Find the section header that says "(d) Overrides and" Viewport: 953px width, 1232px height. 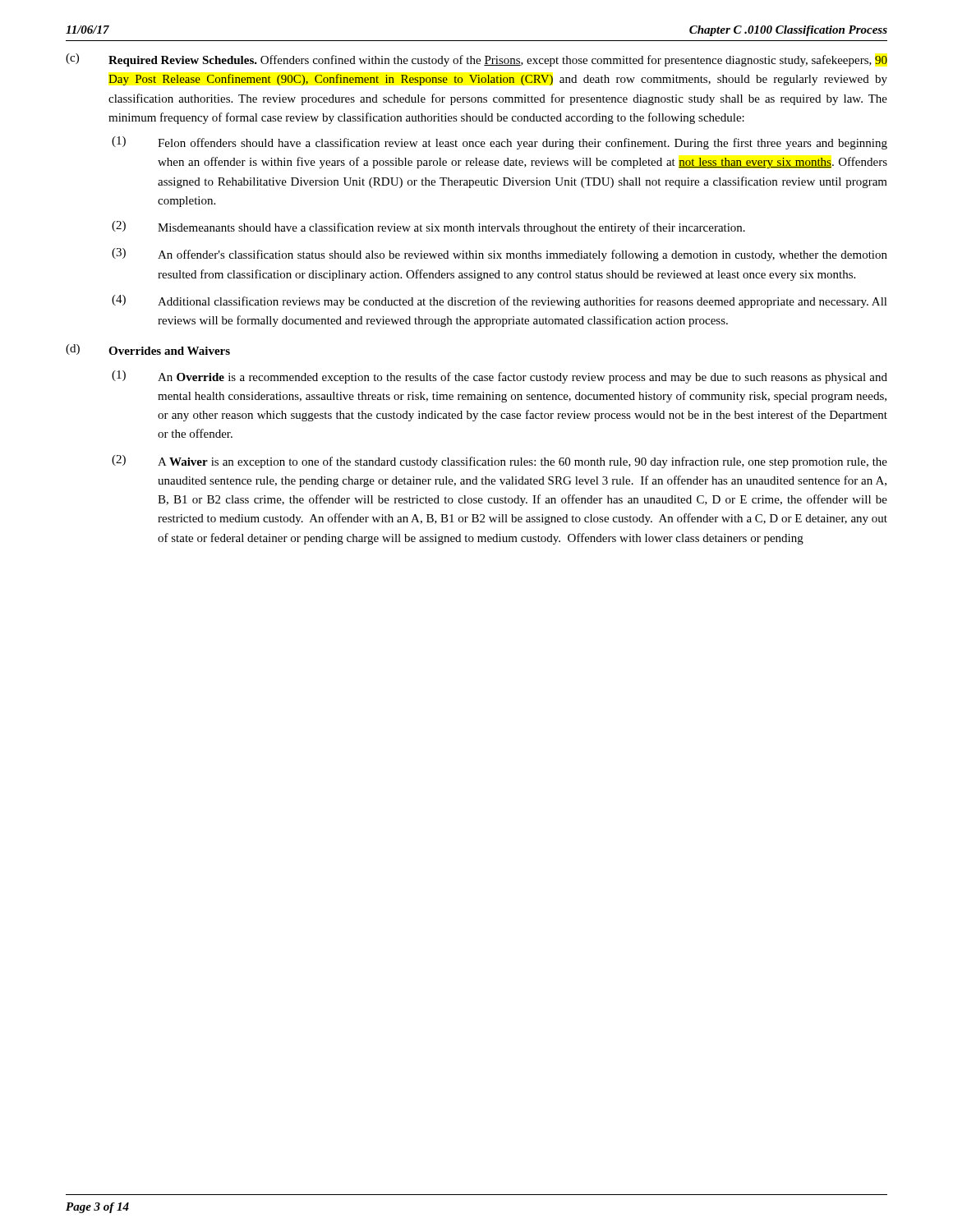coord(148,349)
